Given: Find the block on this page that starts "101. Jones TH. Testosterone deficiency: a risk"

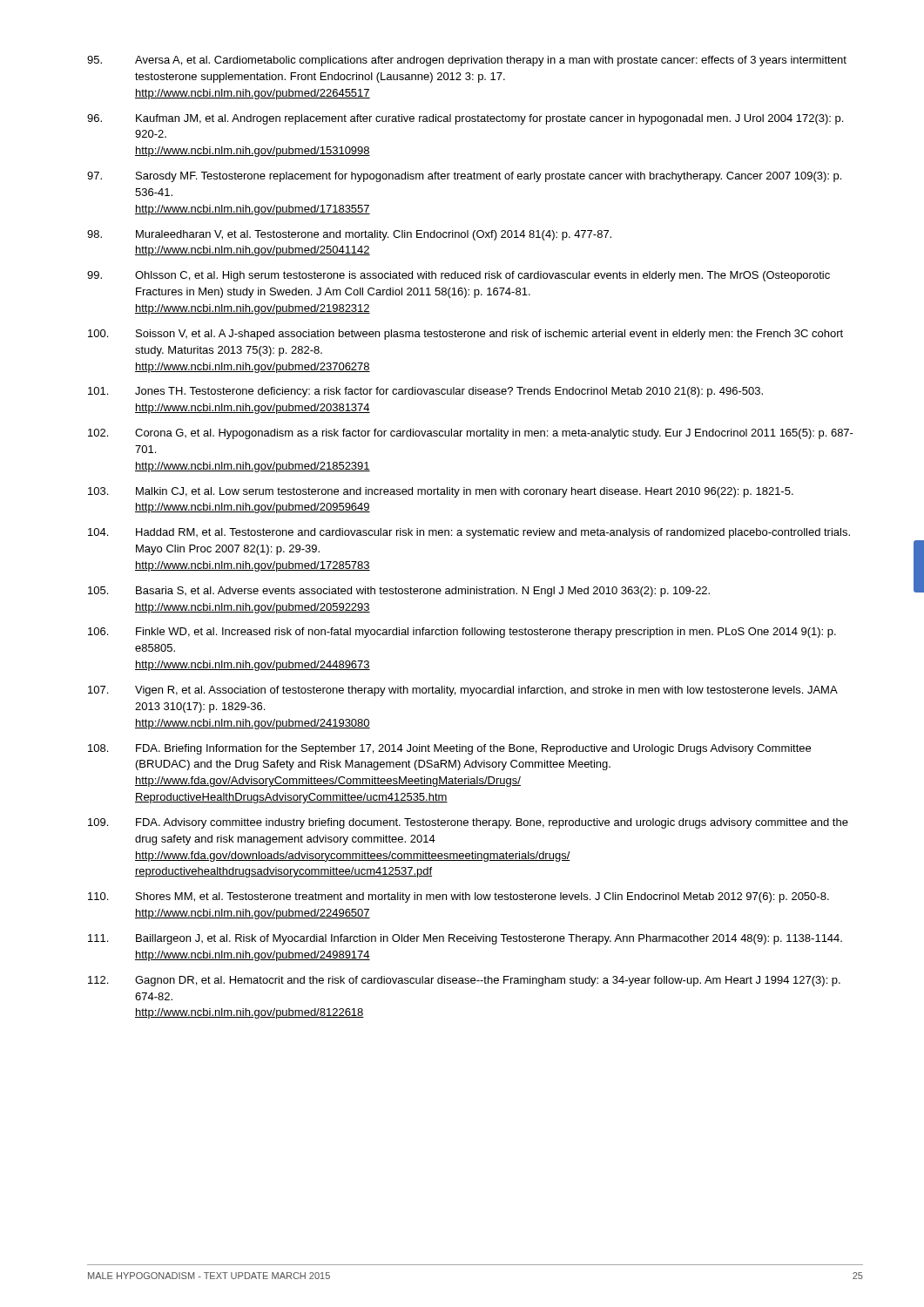Looking at the screenshot, I should [x=475, y=400].
